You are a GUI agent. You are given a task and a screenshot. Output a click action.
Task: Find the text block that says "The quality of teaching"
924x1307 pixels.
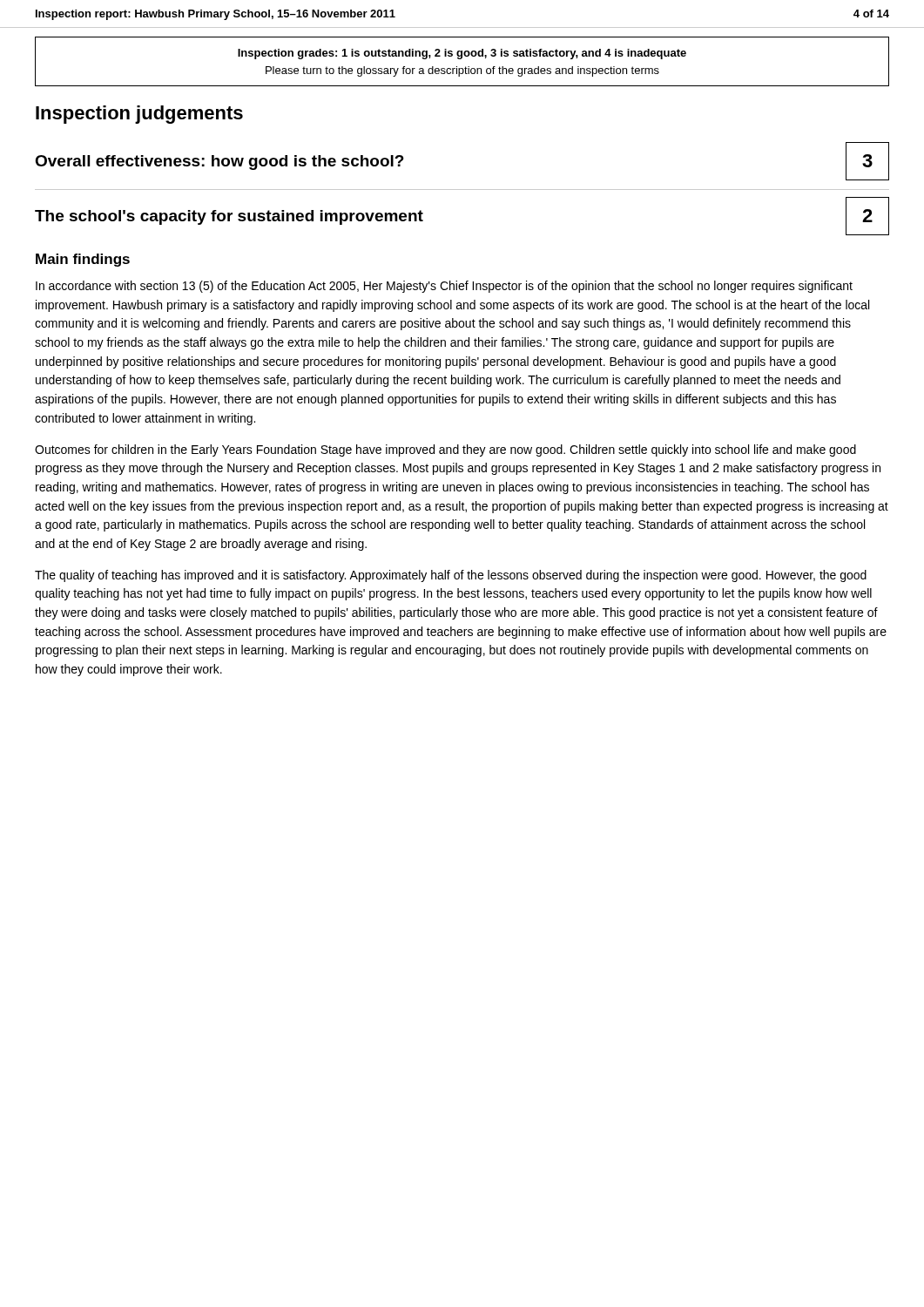click(x=462, y=623)
